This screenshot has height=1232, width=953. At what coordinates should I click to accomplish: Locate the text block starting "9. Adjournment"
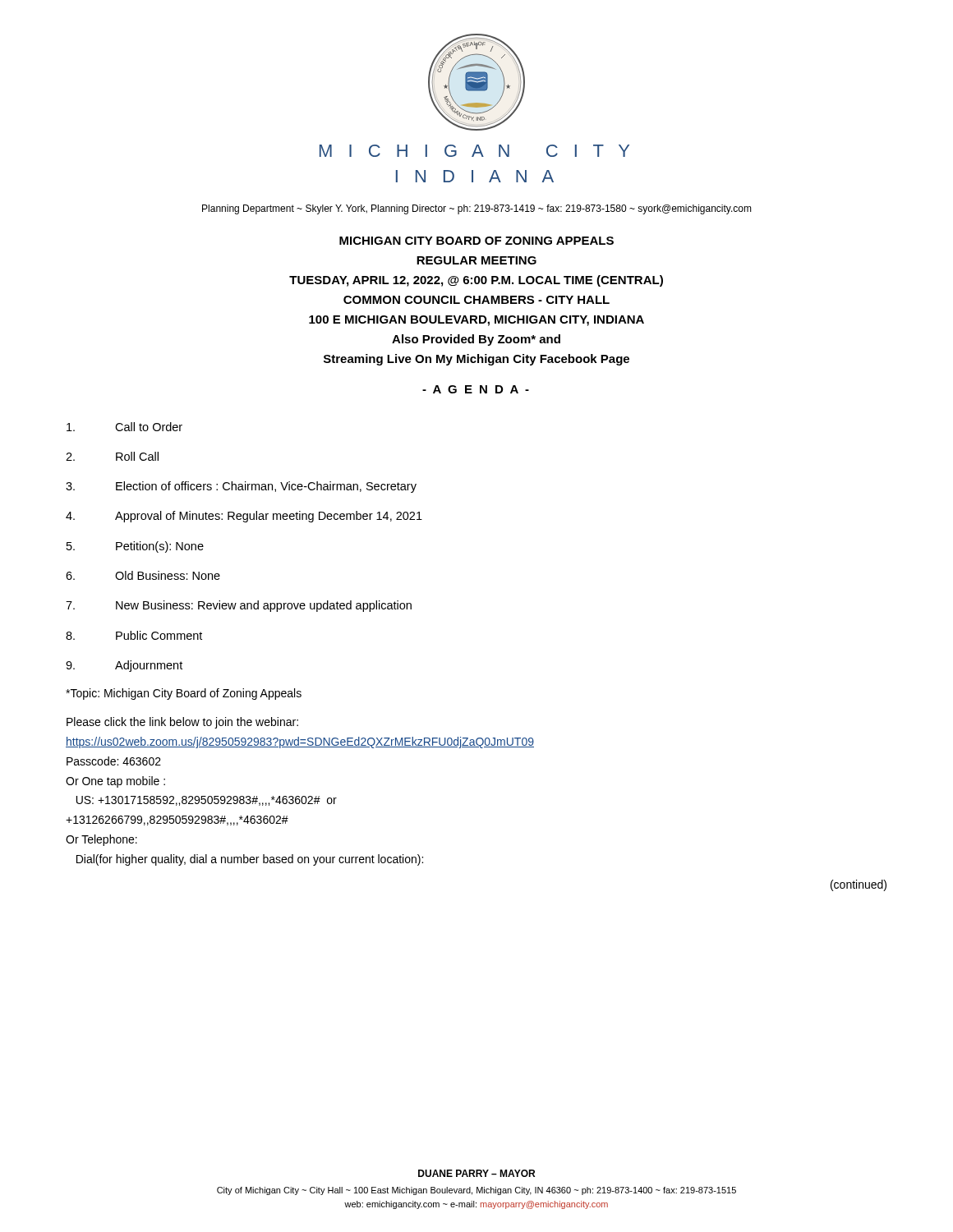tap(124, 666)
